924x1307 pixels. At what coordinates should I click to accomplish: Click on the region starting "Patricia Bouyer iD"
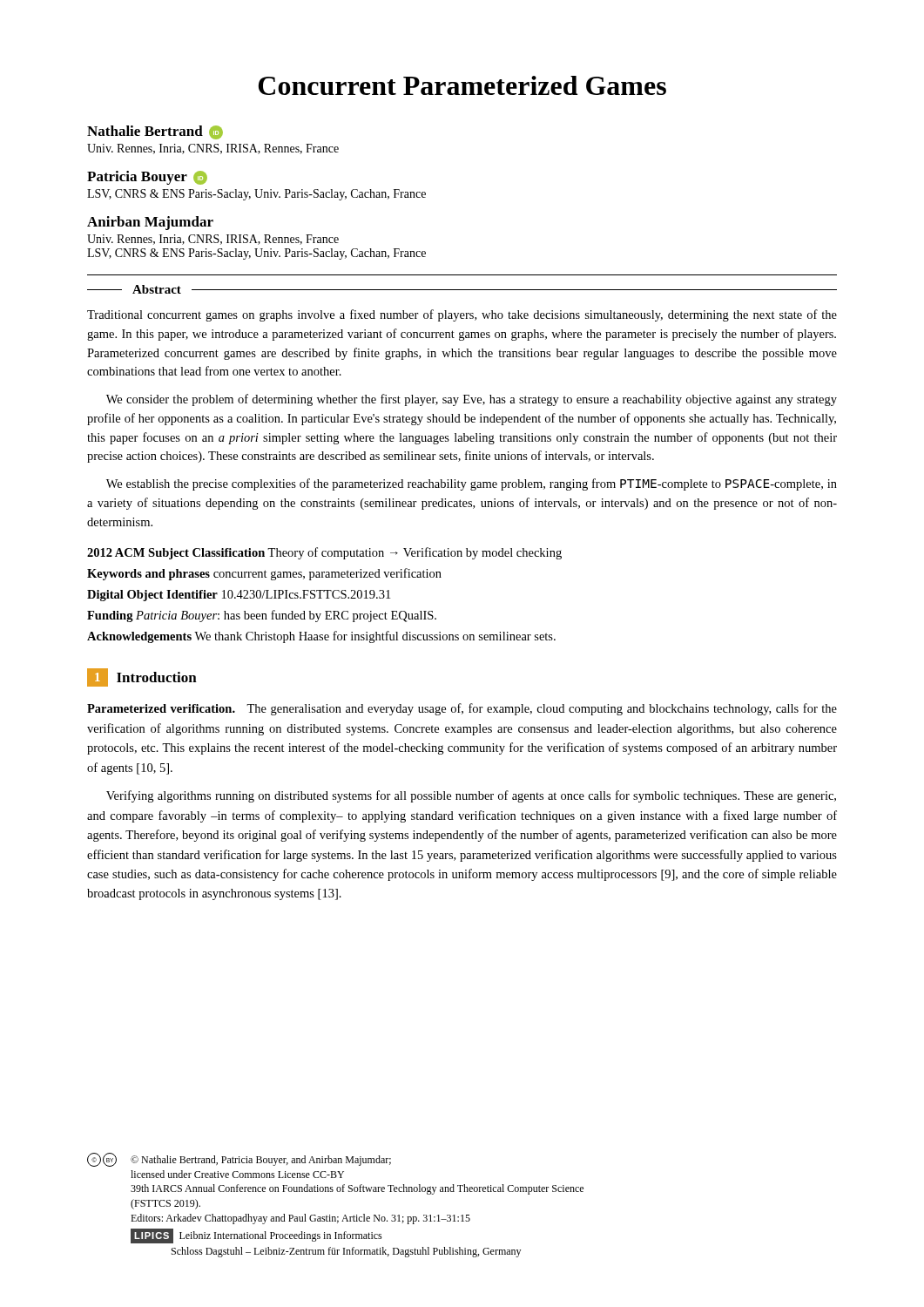coord(147,178)
